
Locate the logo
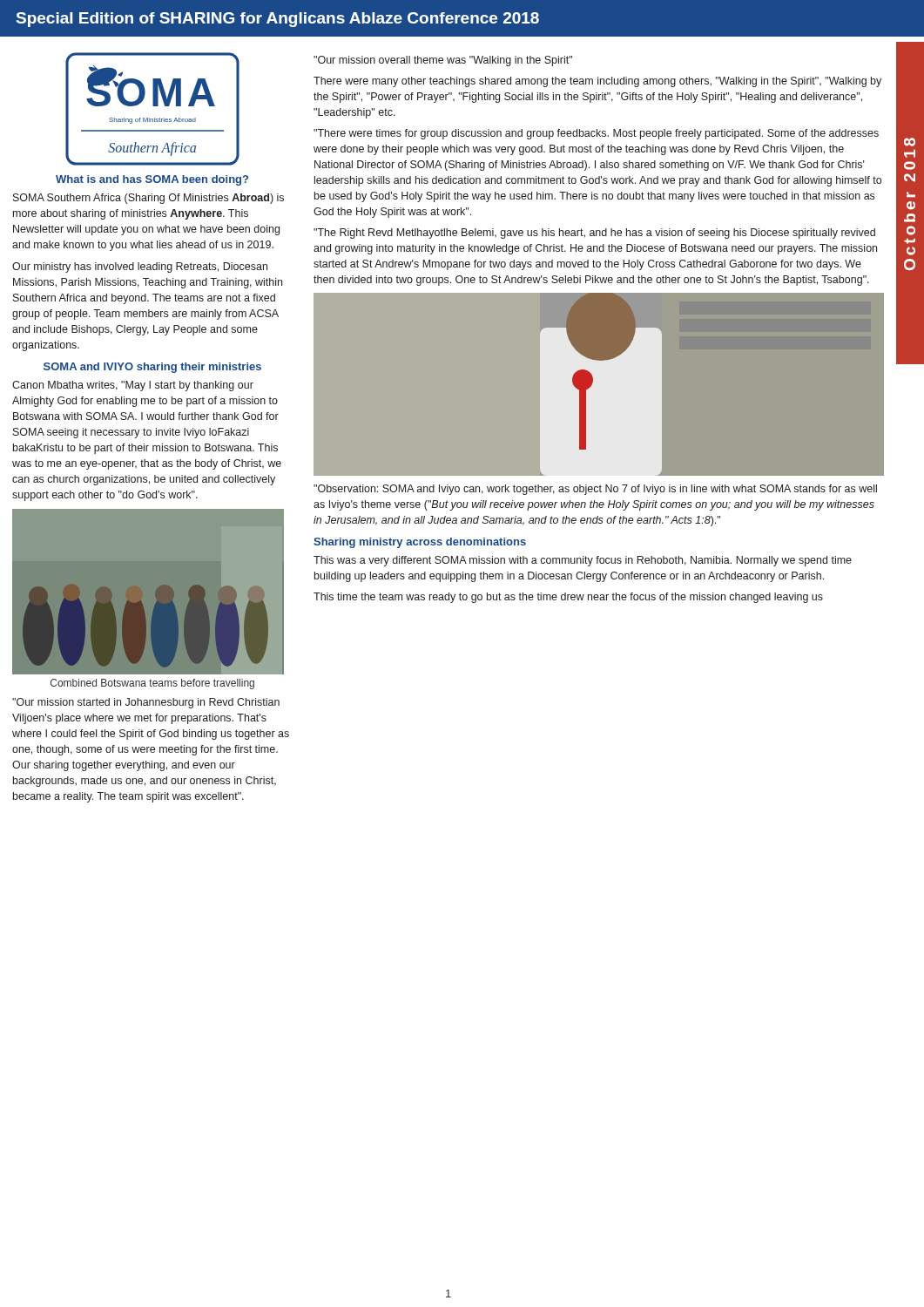point(152,109)
